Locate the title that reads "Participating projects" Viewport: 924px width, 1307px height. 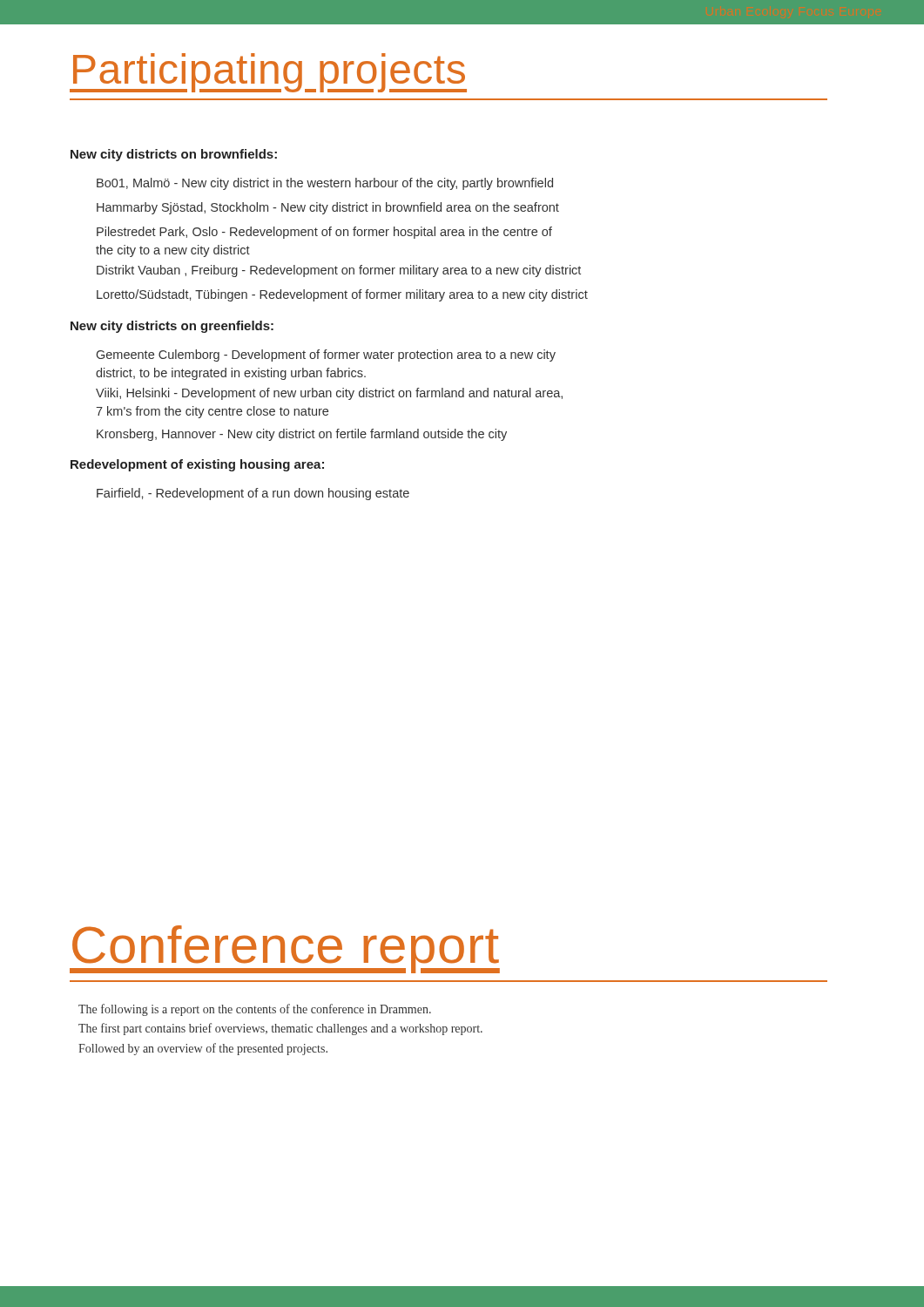(268, 69)
